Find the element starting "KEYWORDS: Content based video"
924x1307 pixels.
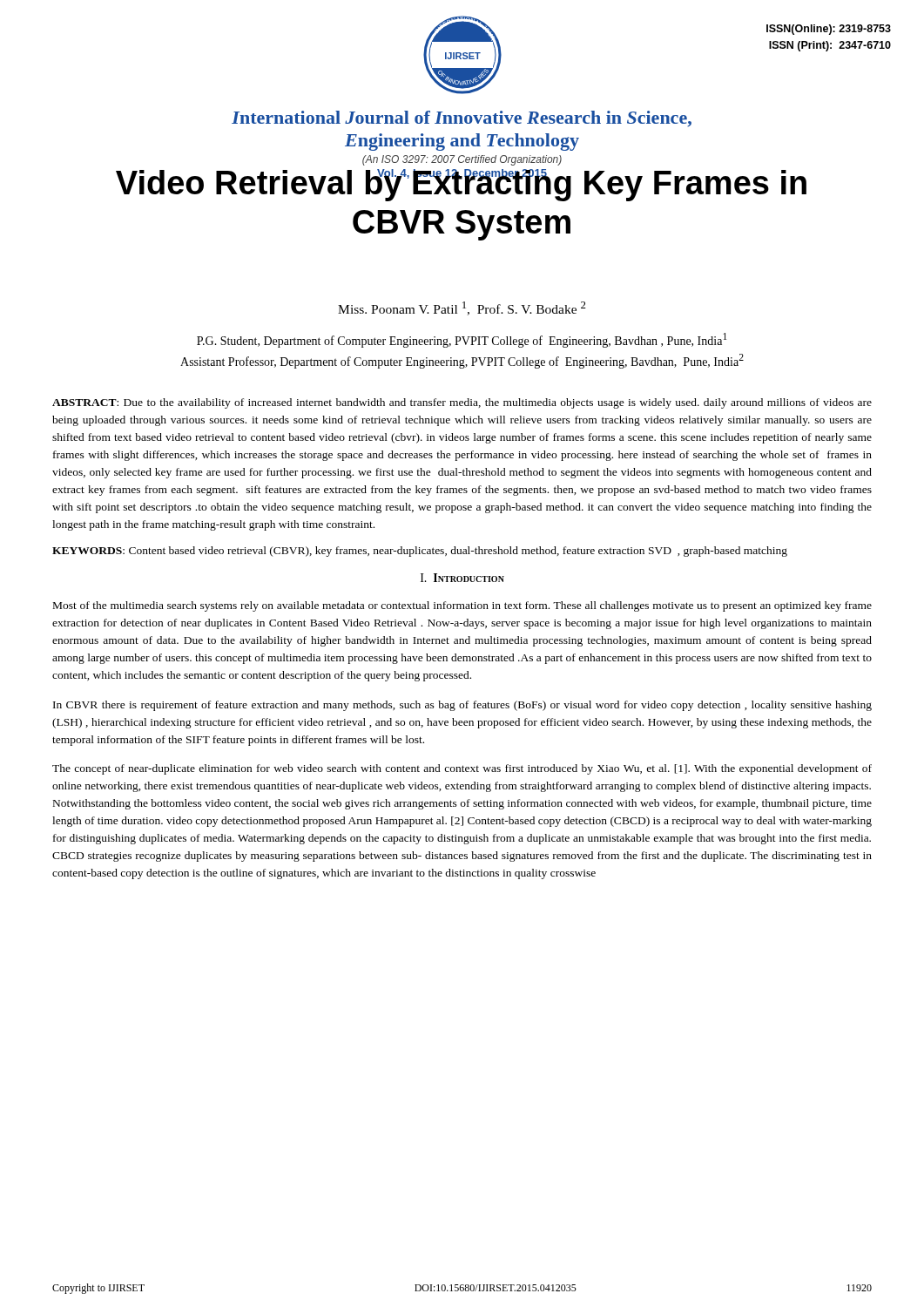(x=462, y=550)
